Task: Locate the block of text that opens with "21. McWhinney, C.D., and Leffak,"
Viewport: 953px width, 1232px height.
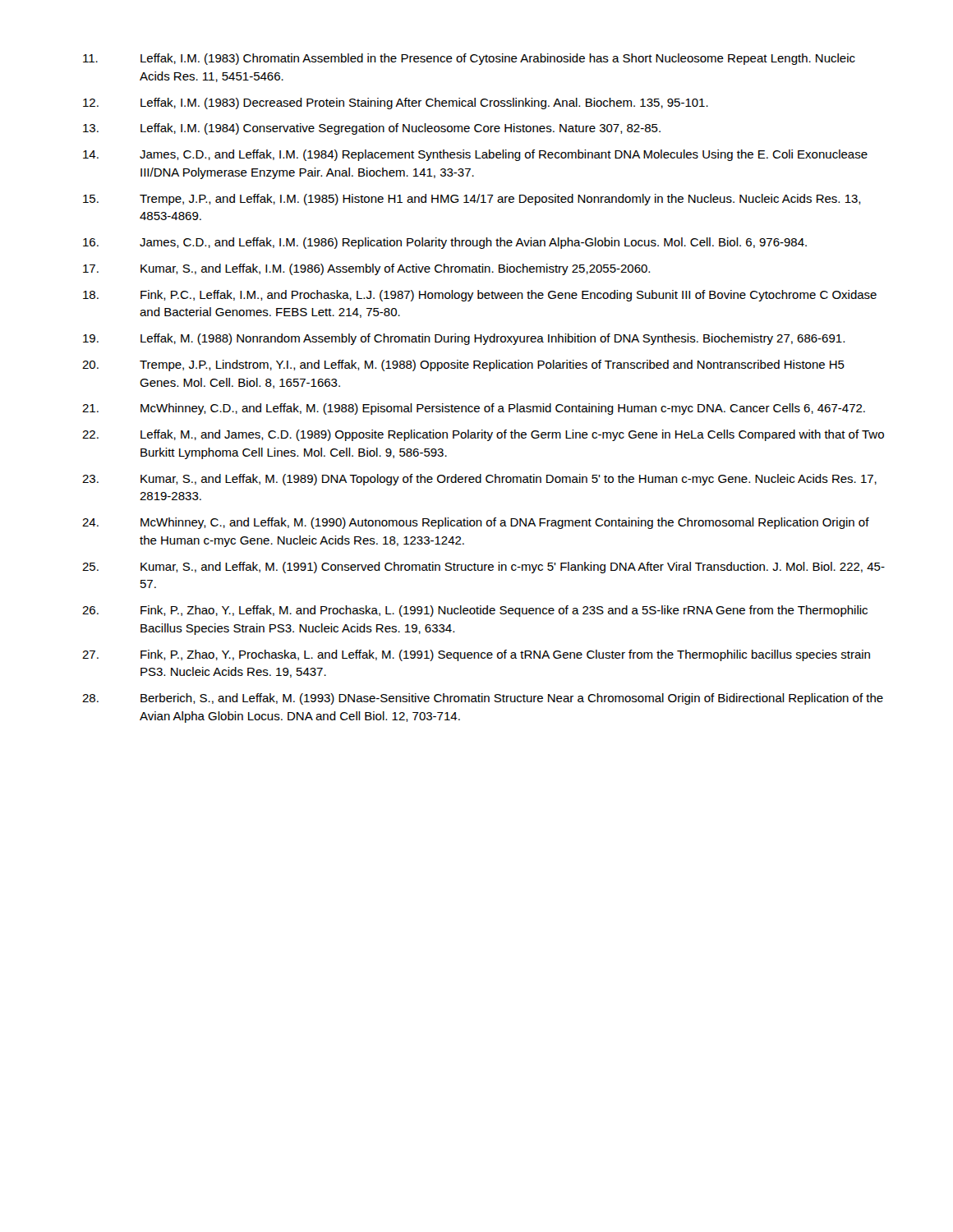Action: 485,408
